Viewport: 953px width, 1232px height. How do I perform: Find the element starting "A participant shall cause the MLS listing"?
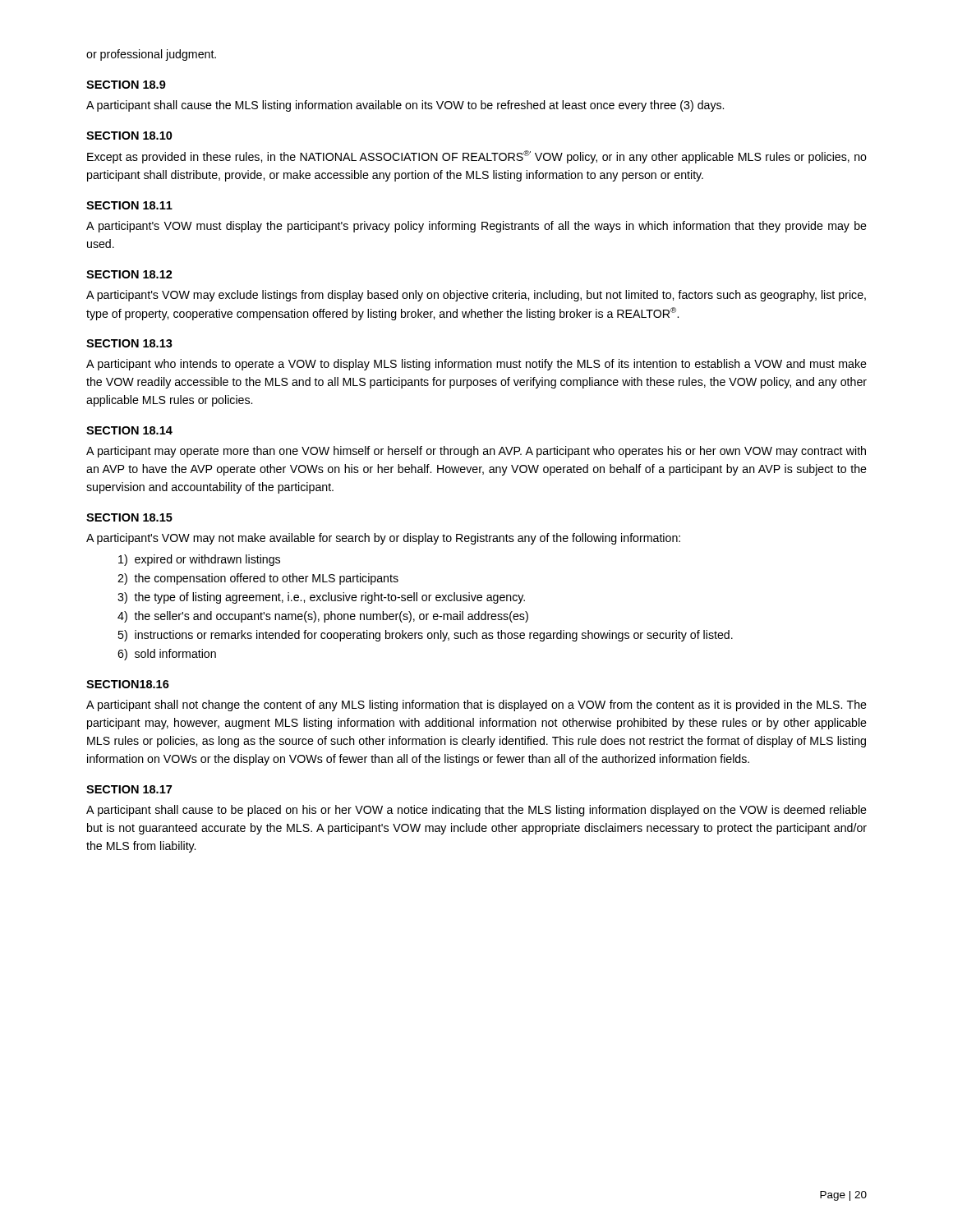click(406, 105)
